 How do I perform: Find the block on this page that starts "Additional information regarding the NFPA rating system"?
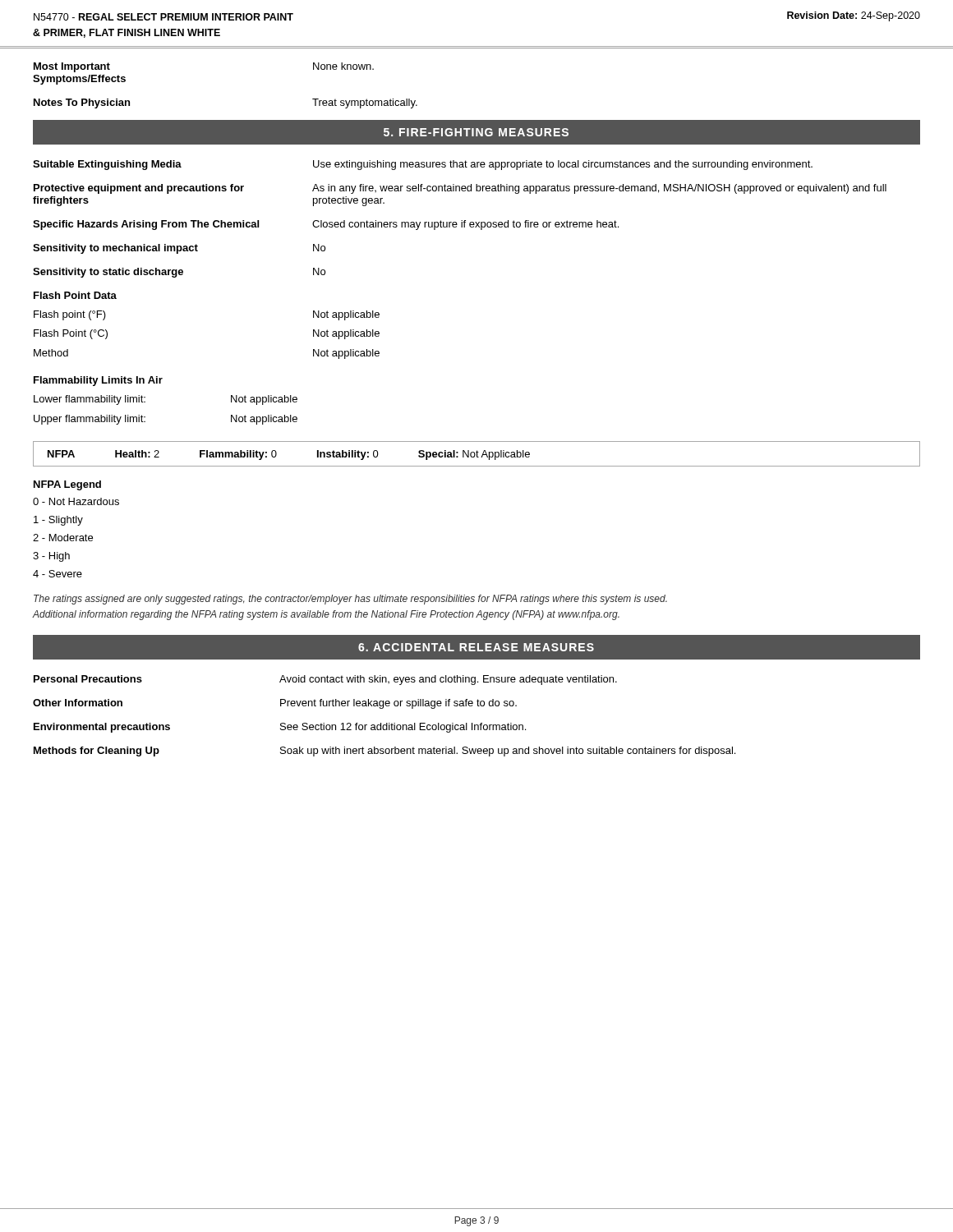(x=327, y=615)
